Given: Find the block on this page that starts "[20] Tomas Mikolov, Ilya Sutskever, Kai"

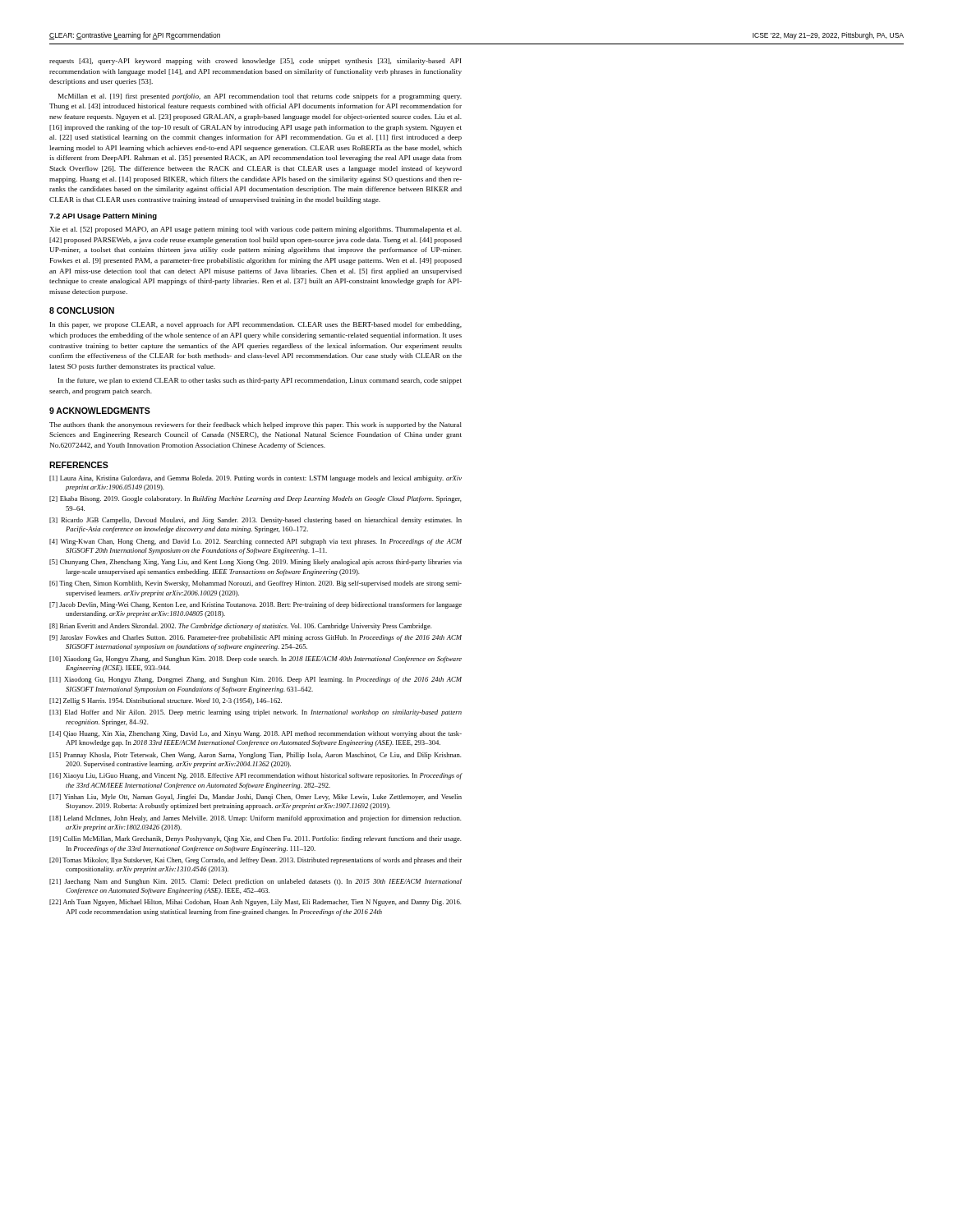Looking at the screenshot, I should (255, 865).
